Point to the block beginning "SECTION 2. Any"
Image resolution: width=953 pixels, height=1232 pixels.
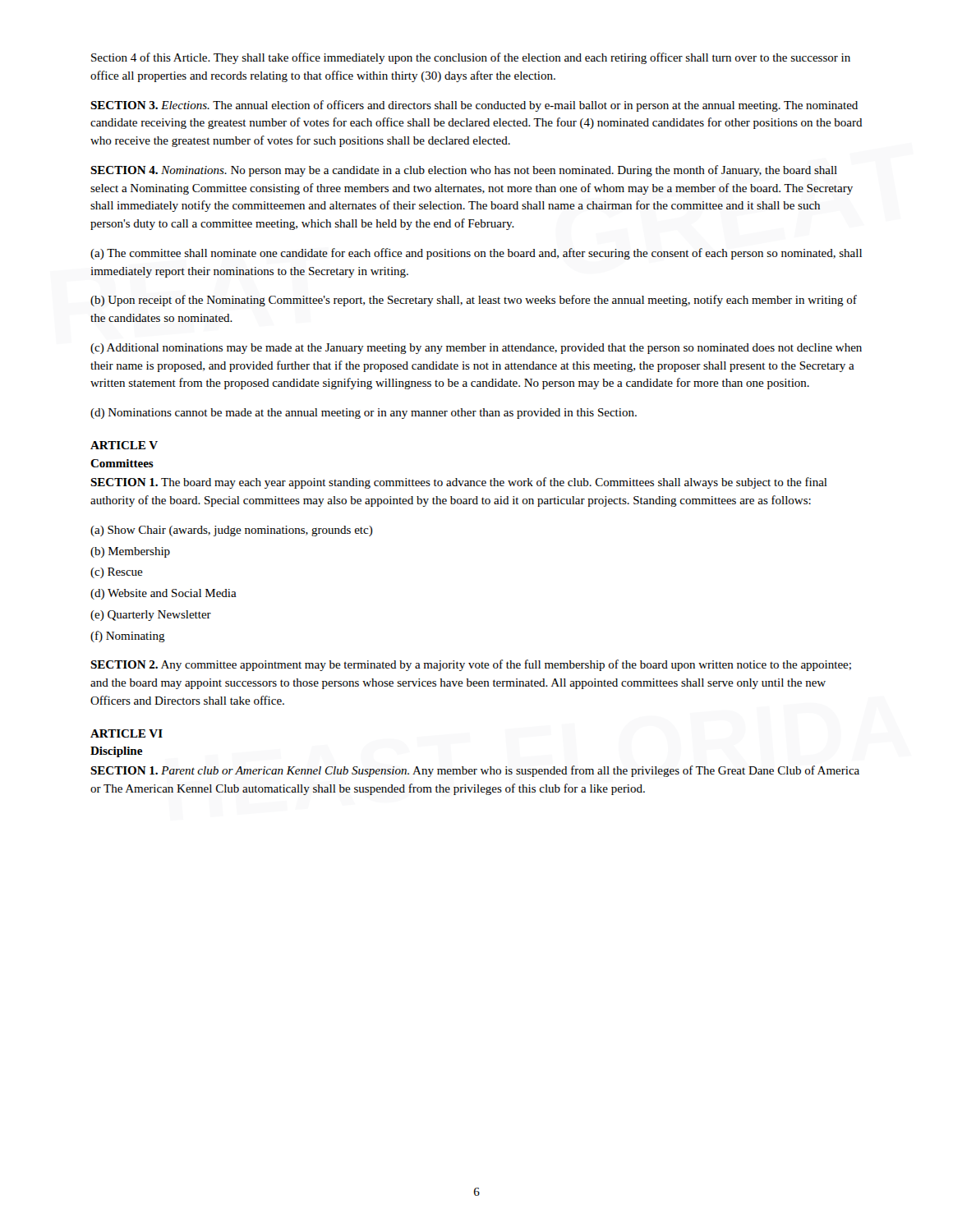click(471, 683)
